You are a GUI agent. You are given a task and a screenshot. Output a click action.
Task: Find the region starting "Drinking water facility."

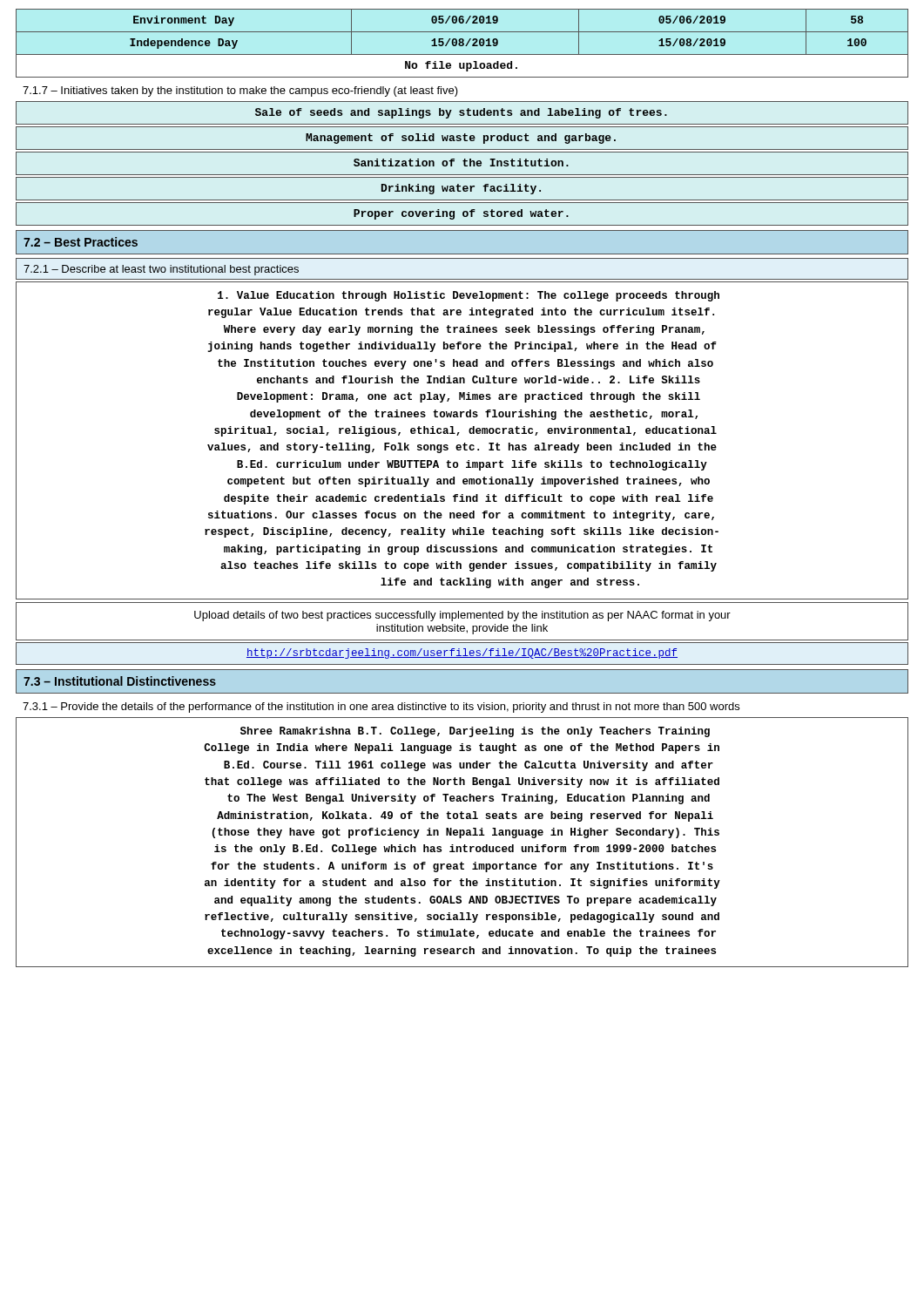click(462, 189)
